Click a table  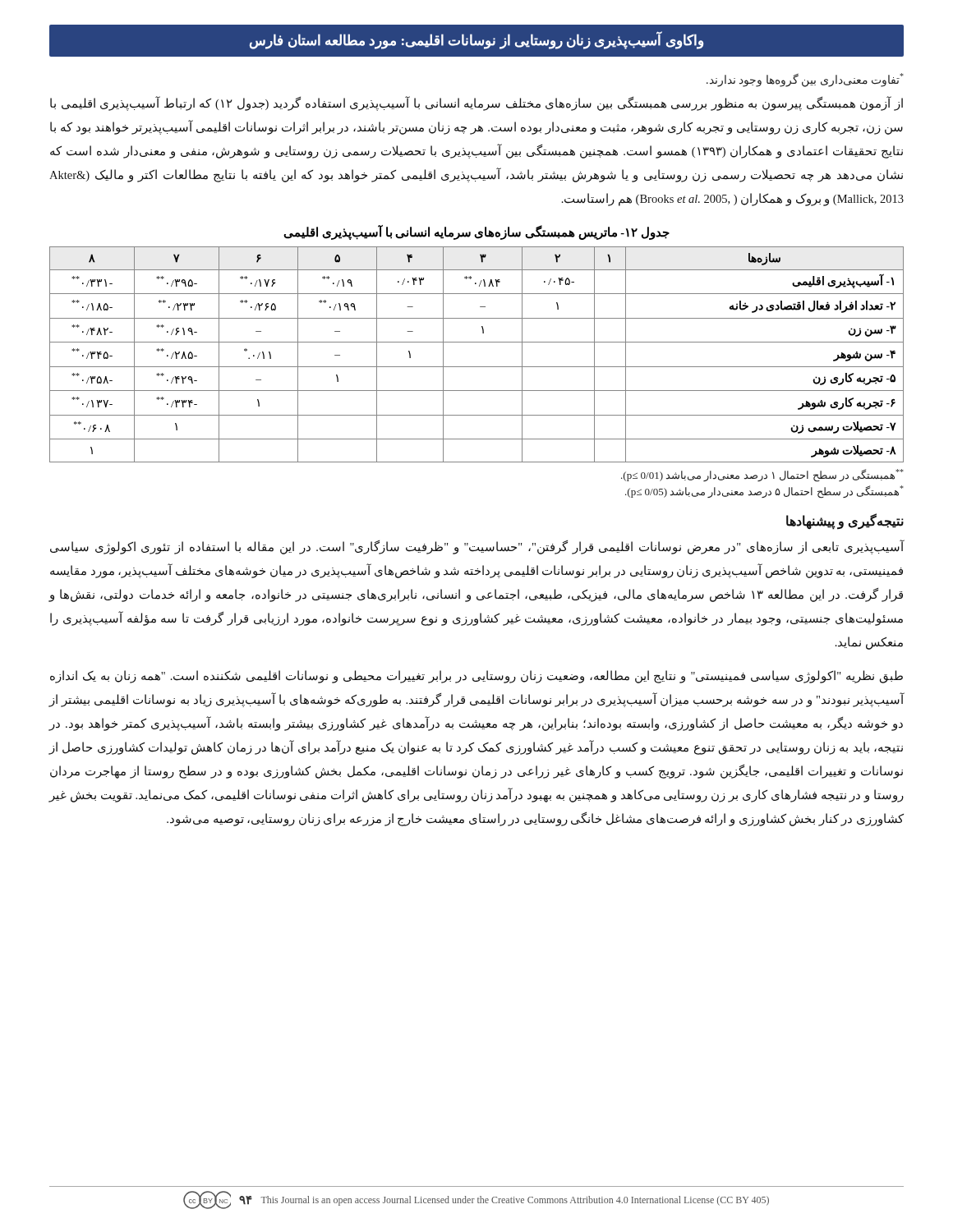pos(476,354)
